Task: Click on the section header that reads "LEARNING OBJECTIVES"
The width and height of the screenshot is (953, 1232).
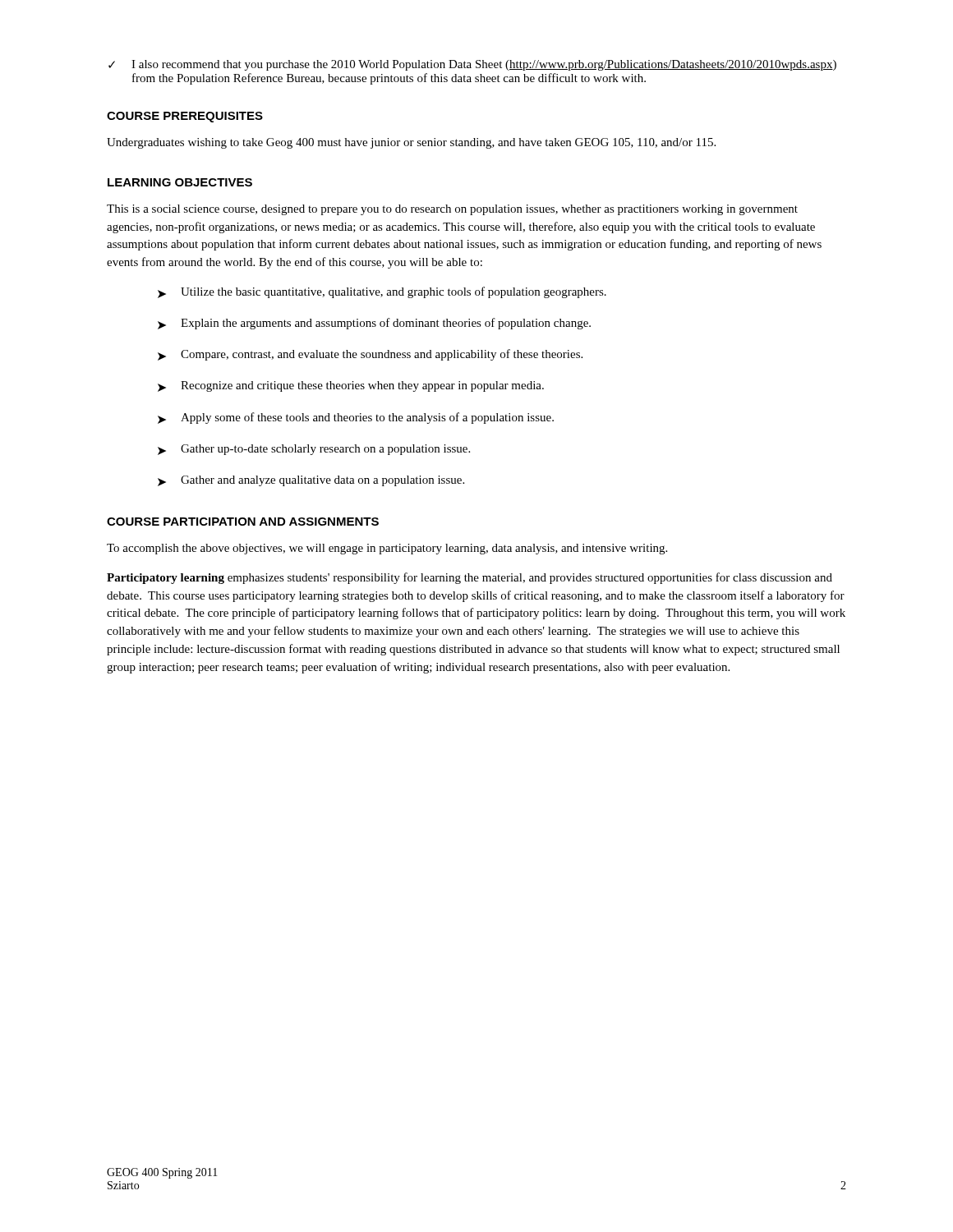Action: (x=180, y=182)
